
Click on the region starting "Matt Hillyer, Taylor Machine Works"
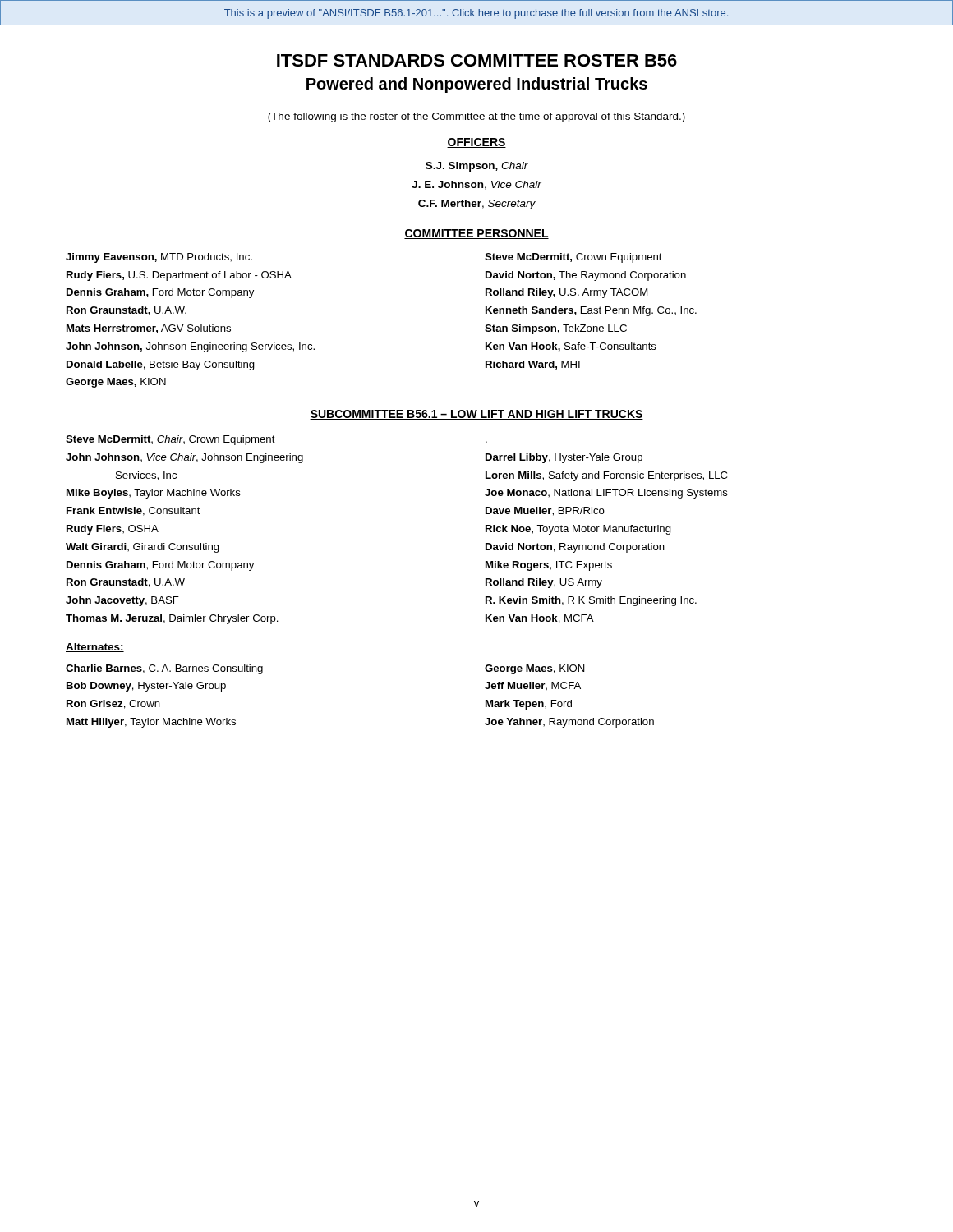(x=151, y=722)
